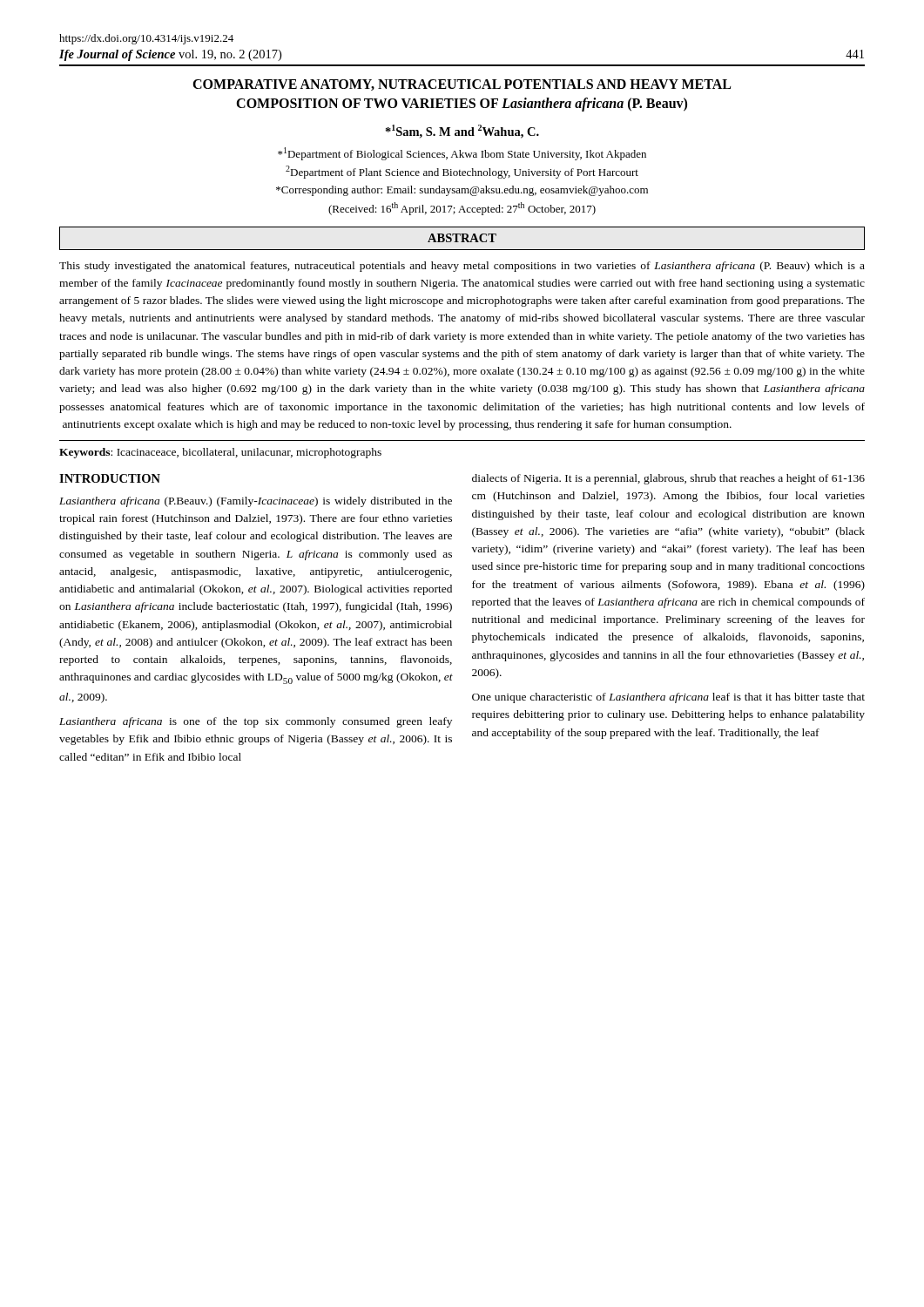
Task: Locate the title that opens with "COMPARATIVE ANATOMY, NUTRACEUTICAL POTENTIALS AND HEAVY"
Action: click(462, 94)
